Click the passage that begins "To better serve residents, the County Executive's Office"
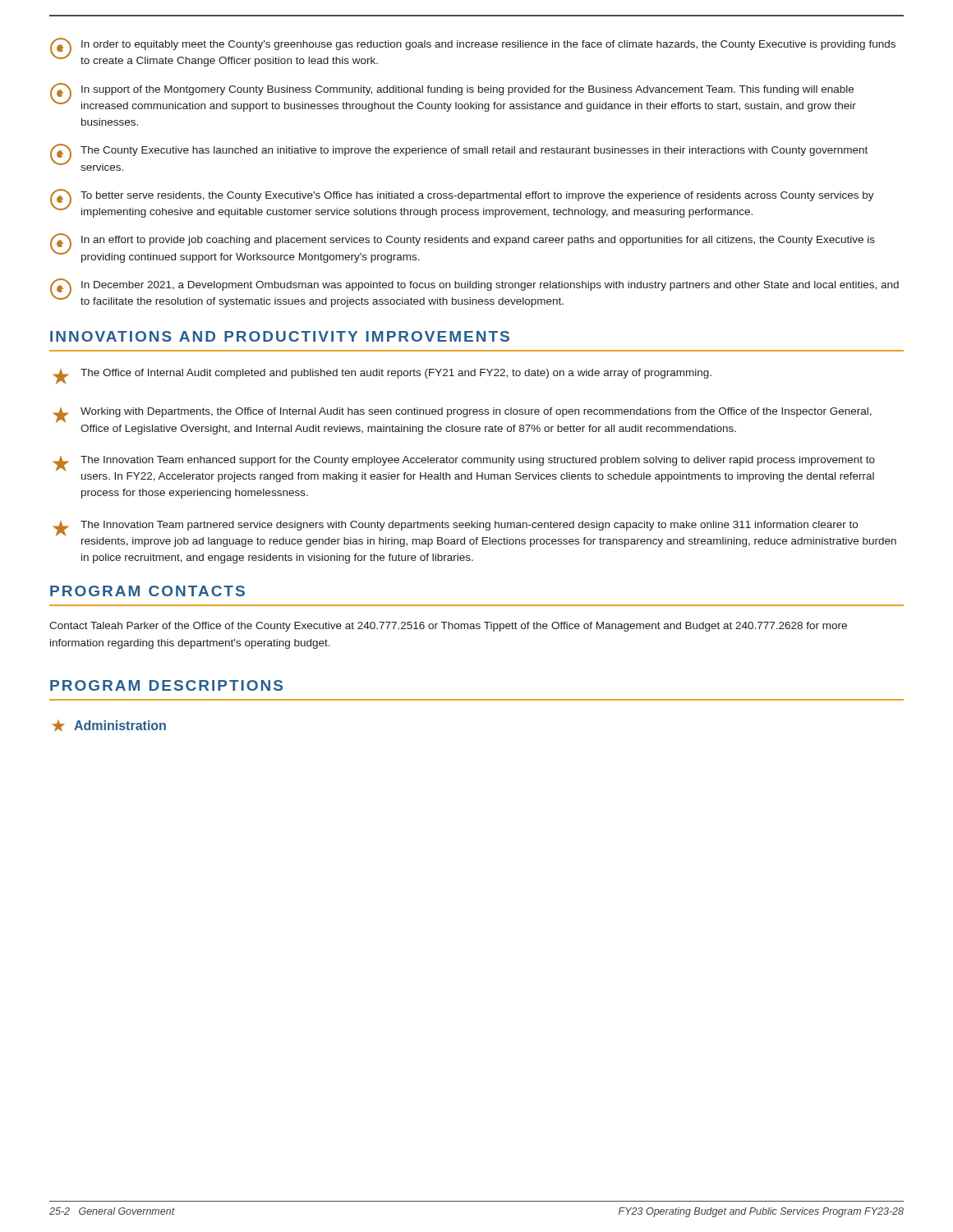Screen dimensions: 1232x953 click(x=476, y=204)
